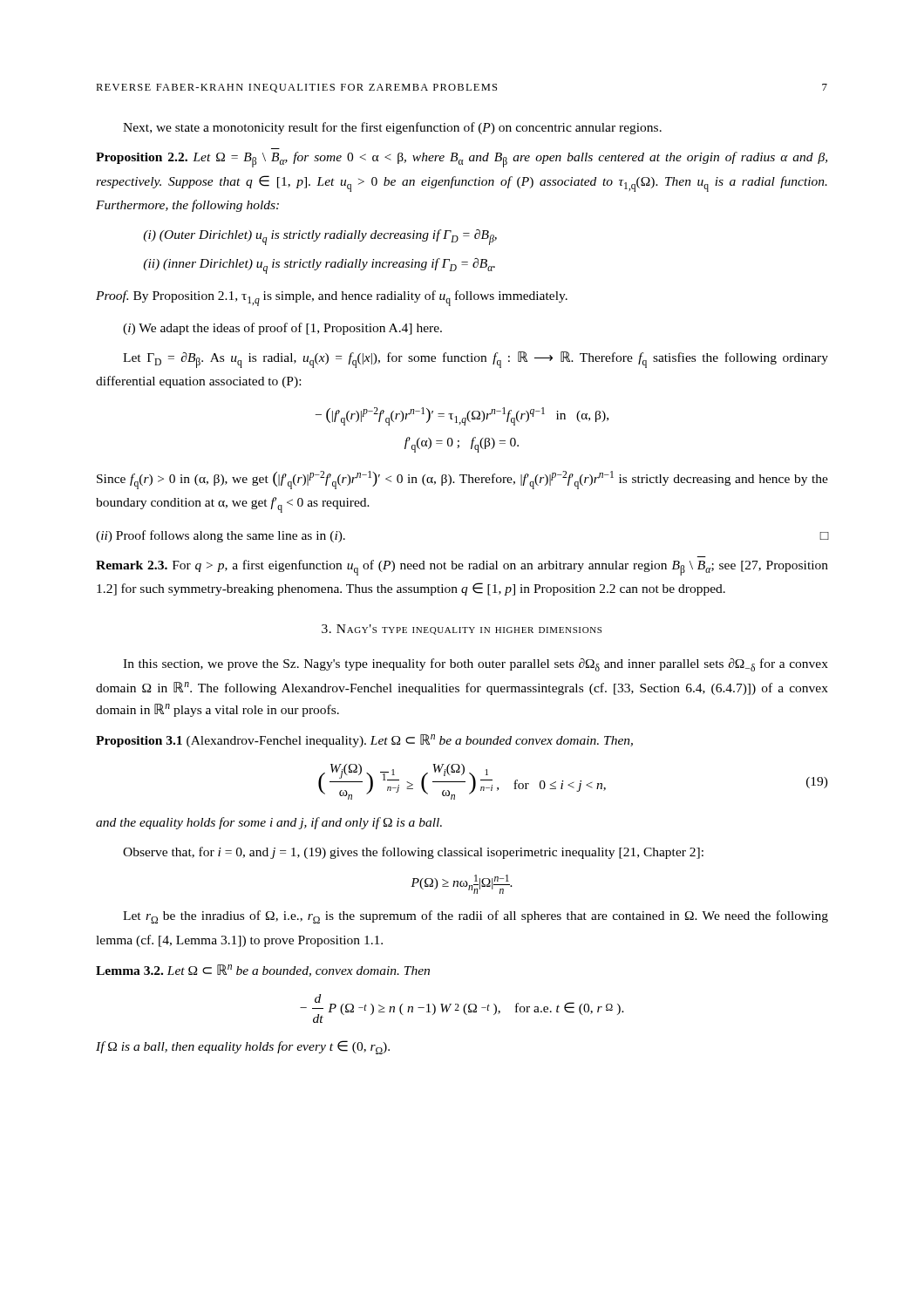Navigate to the passage starting "Lemma 3.2. Let Ω"
This screenshot has width=924, height=1308.
point(263,971)
